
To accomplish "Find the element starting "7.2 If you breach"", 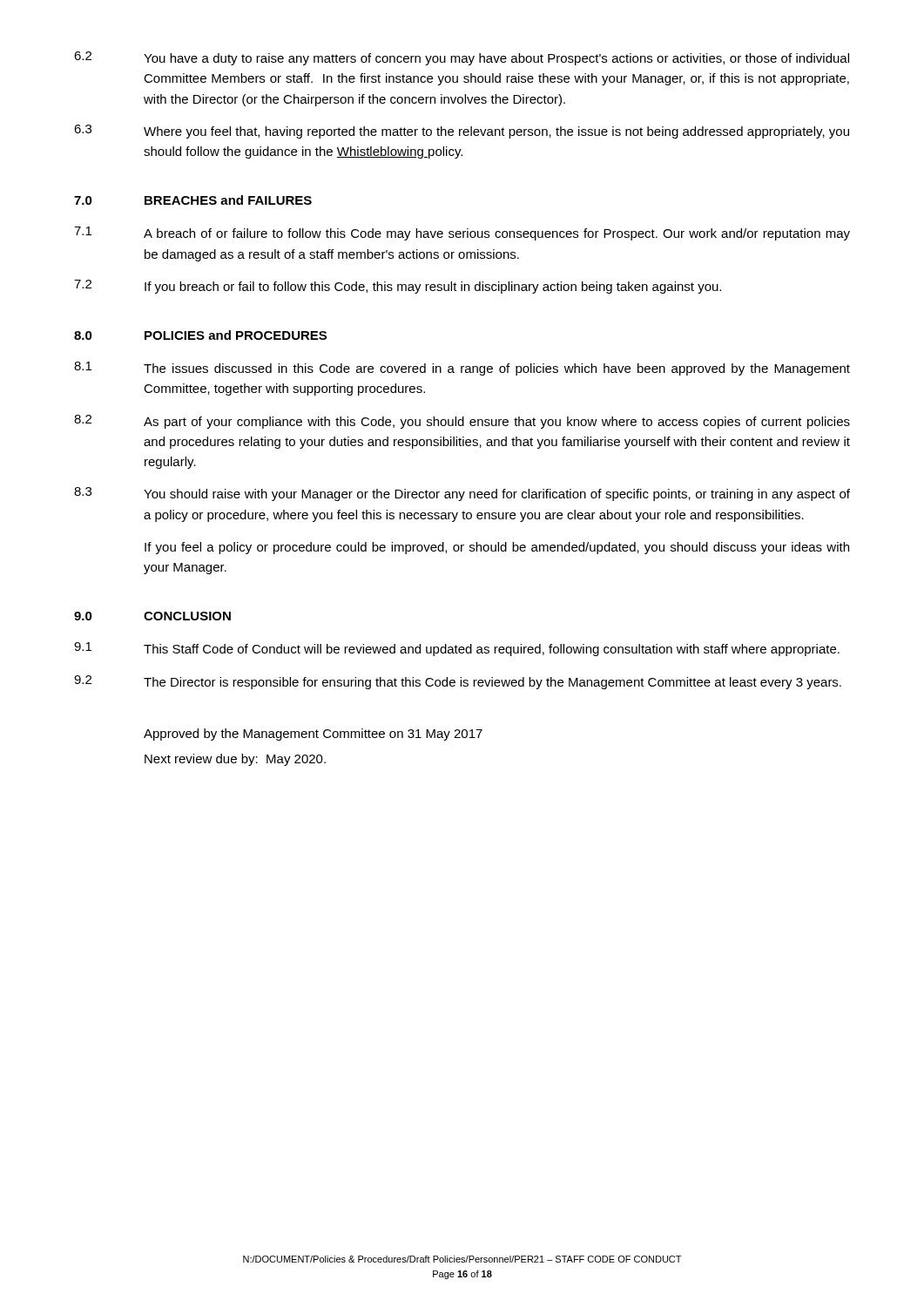I will point(462,286).
